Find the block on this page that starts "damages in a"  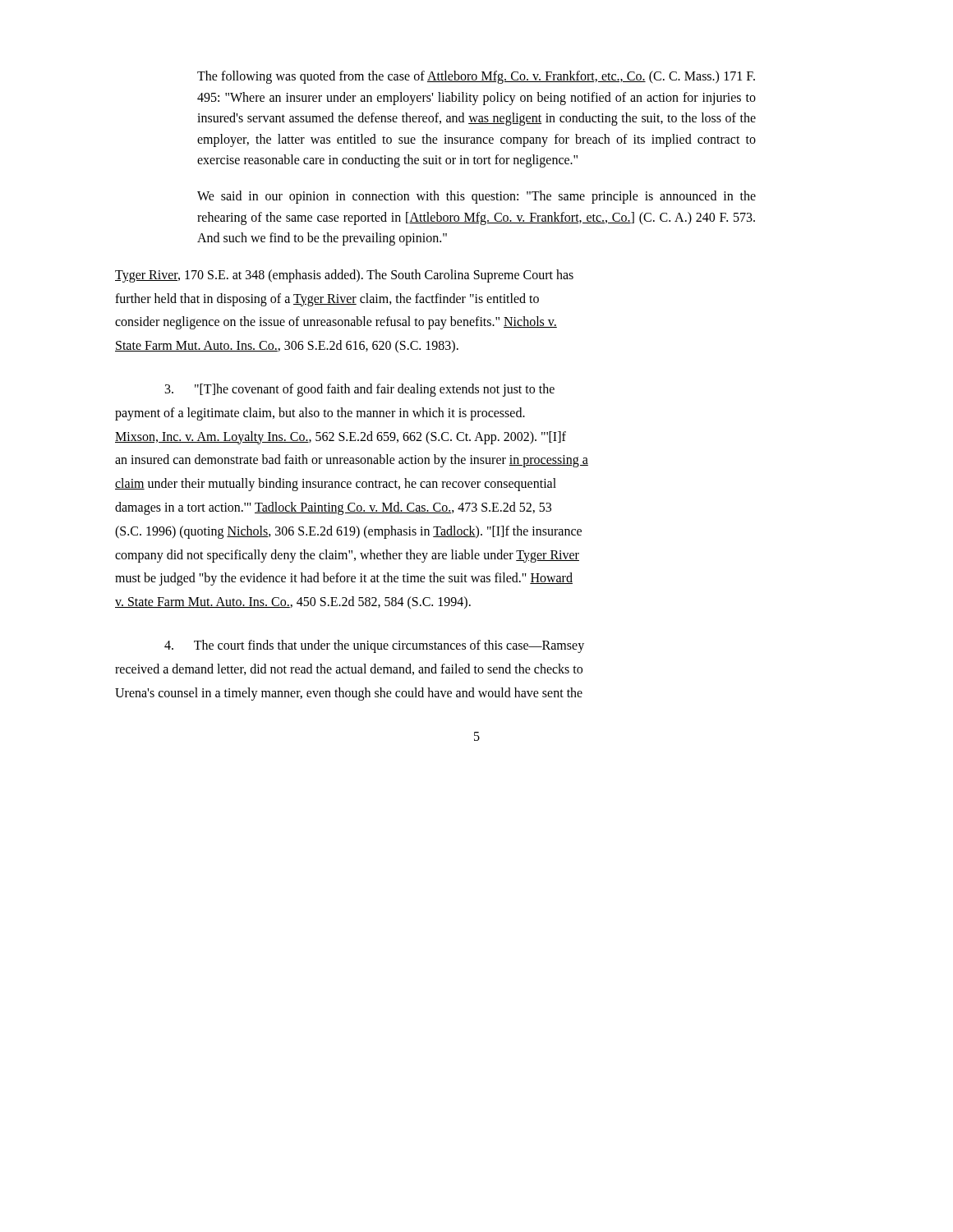333,507
